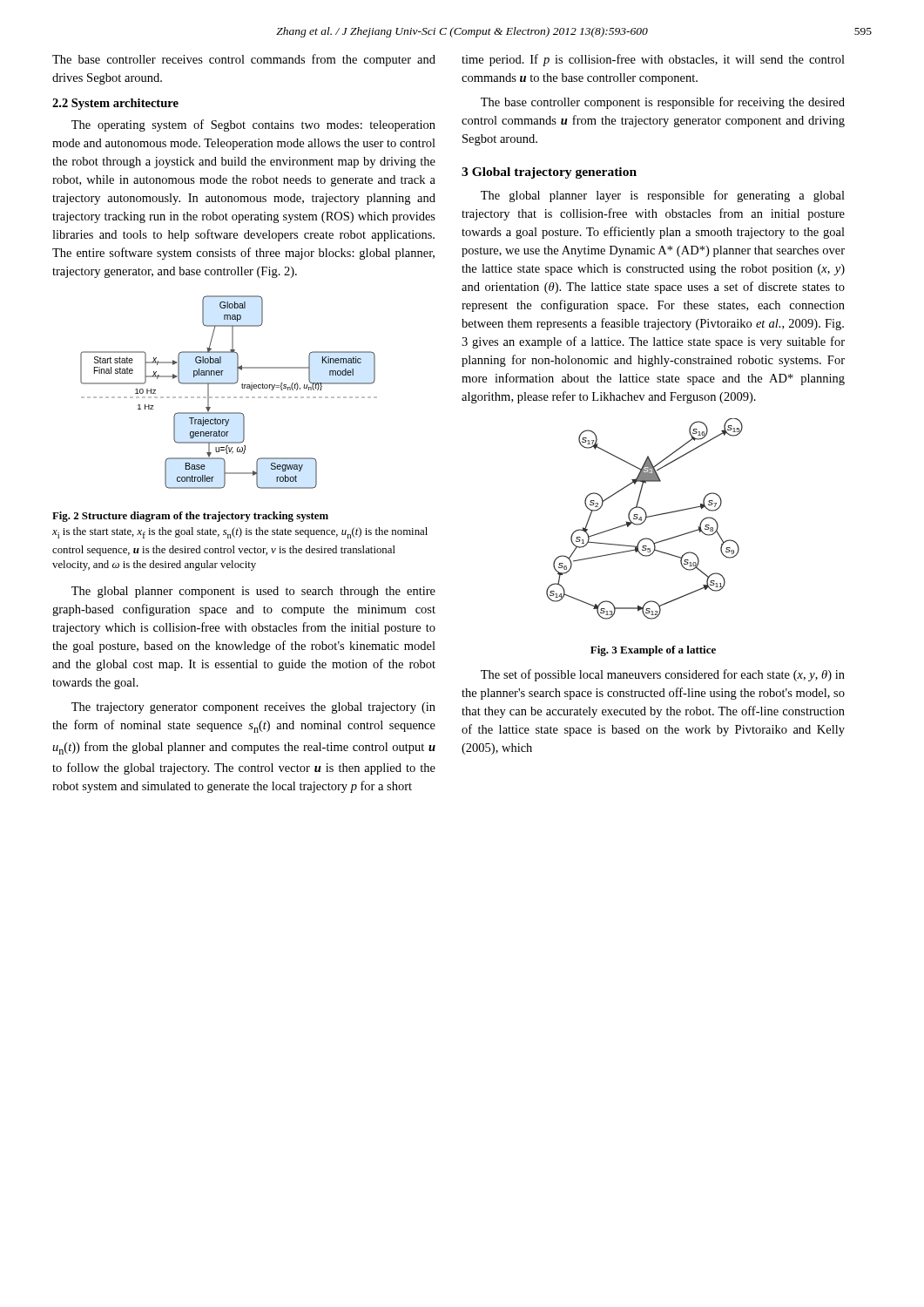924x1307 pixels.
Task: Select the flowchart
Action: (x=244, y=395)
